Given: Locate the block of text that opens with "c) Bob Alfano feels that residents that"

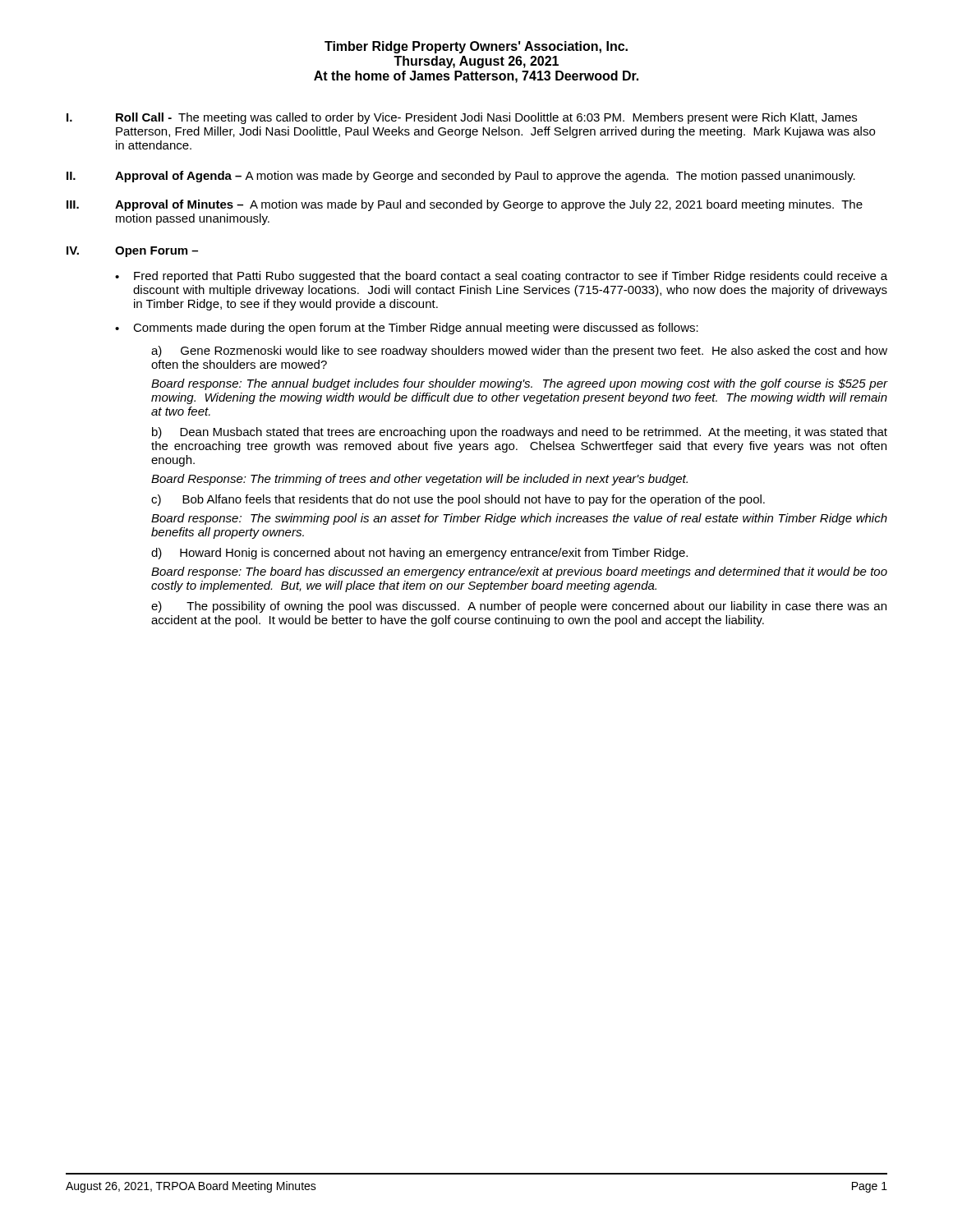Looking at the screenshot, I should (x=519, y=515).
